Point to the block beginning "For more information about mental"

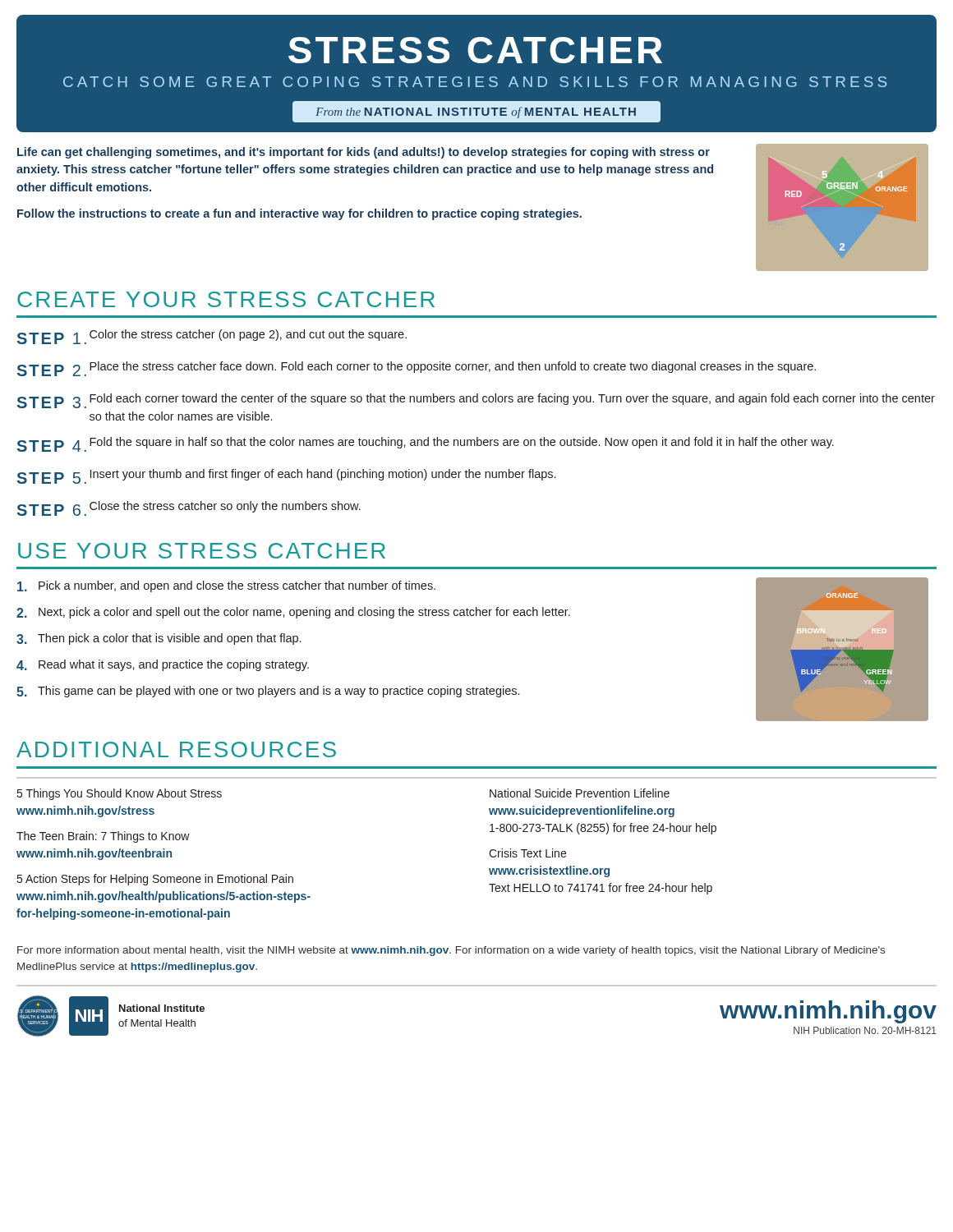(x=451, y=958)
